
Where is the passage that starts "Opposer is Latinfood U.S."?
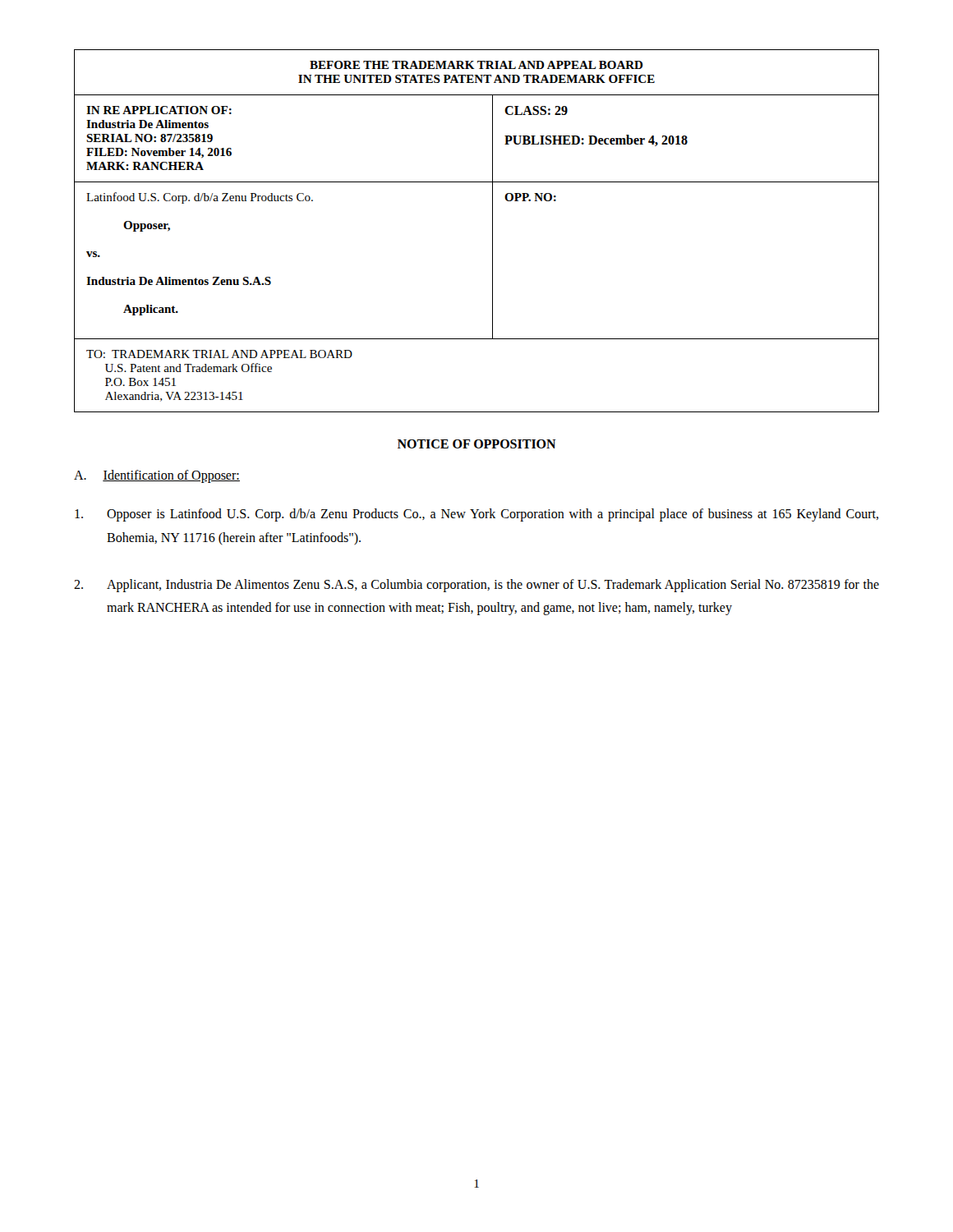(x=476, y=526)
